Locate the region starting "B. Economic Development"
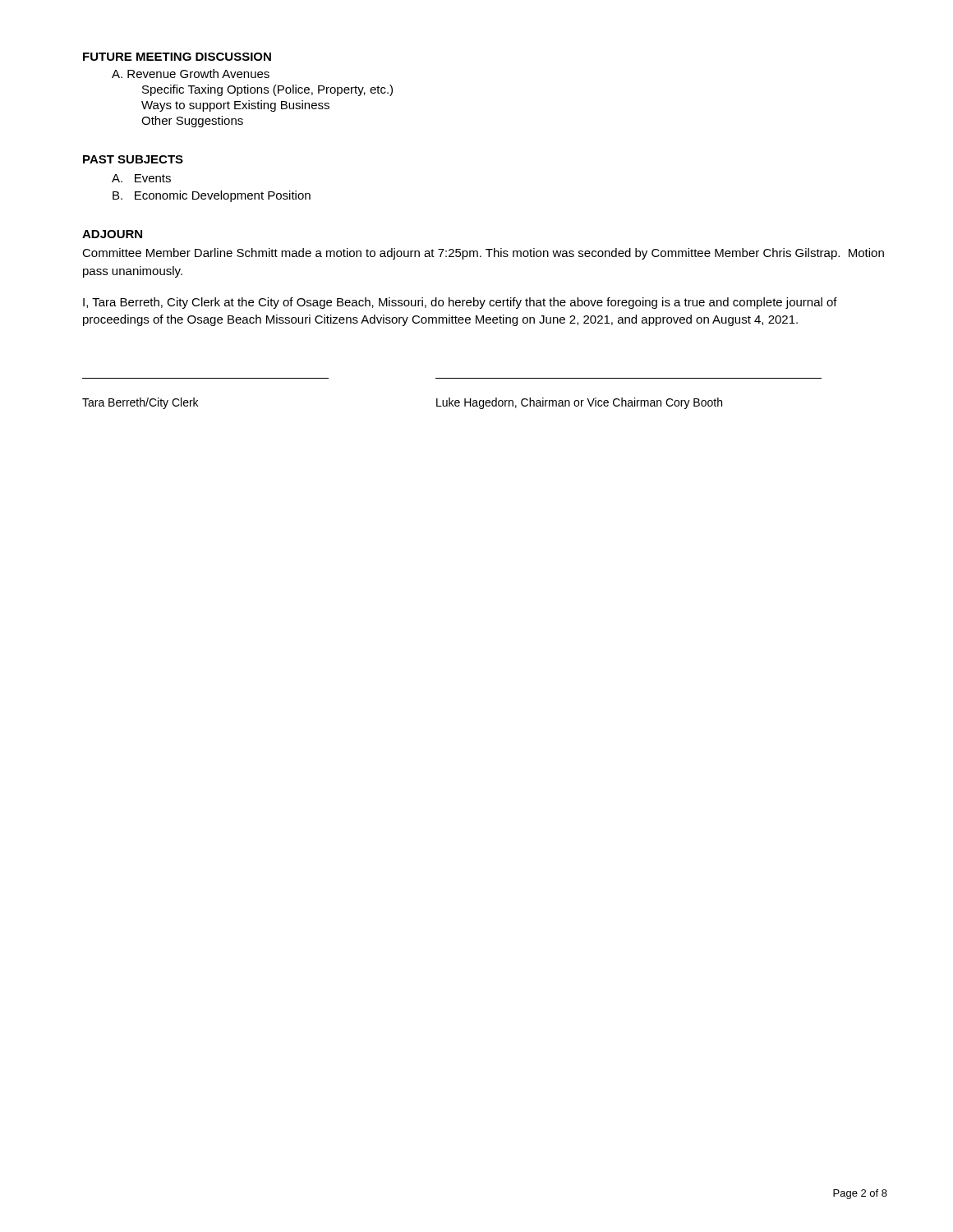Viewport: 953px width, 1232px height. [211, 195]
